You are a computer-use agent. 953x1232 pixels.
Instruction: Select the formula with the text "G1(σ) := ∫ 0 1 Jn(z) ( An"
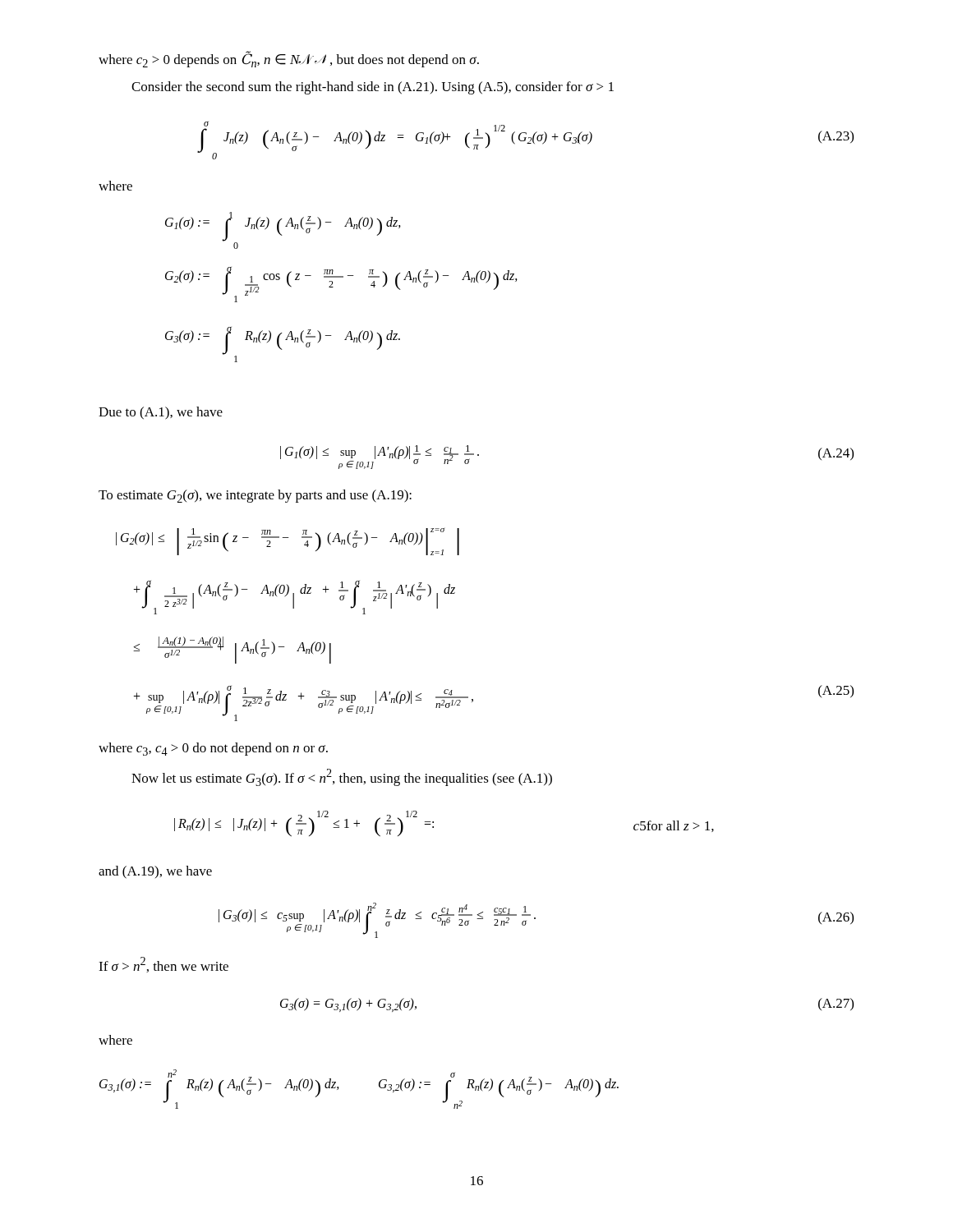click(x=444, y=296)
